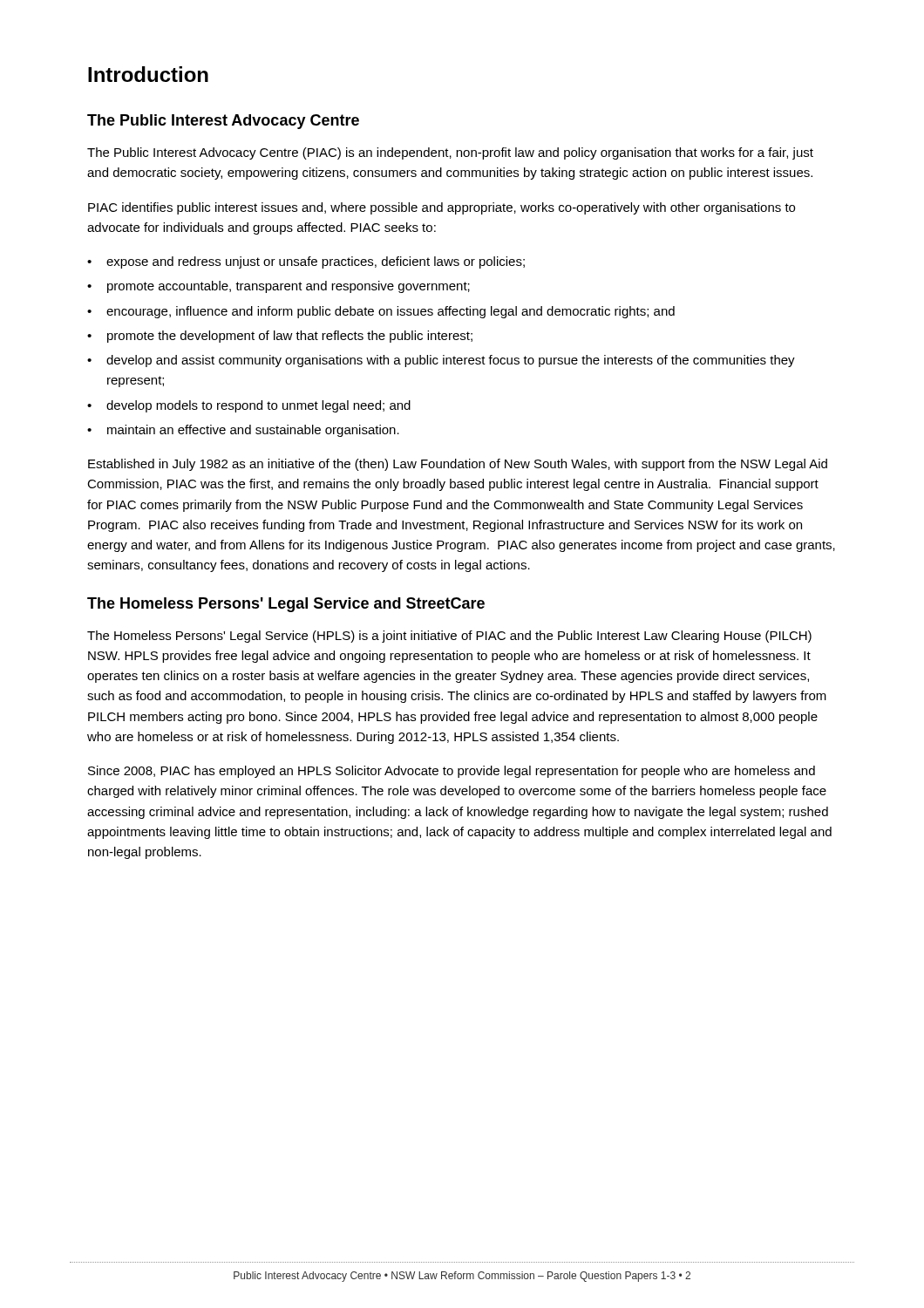Click on the text block that says "Established in July 1982 as an"
924x1308 pixels.
coord(461,514)
